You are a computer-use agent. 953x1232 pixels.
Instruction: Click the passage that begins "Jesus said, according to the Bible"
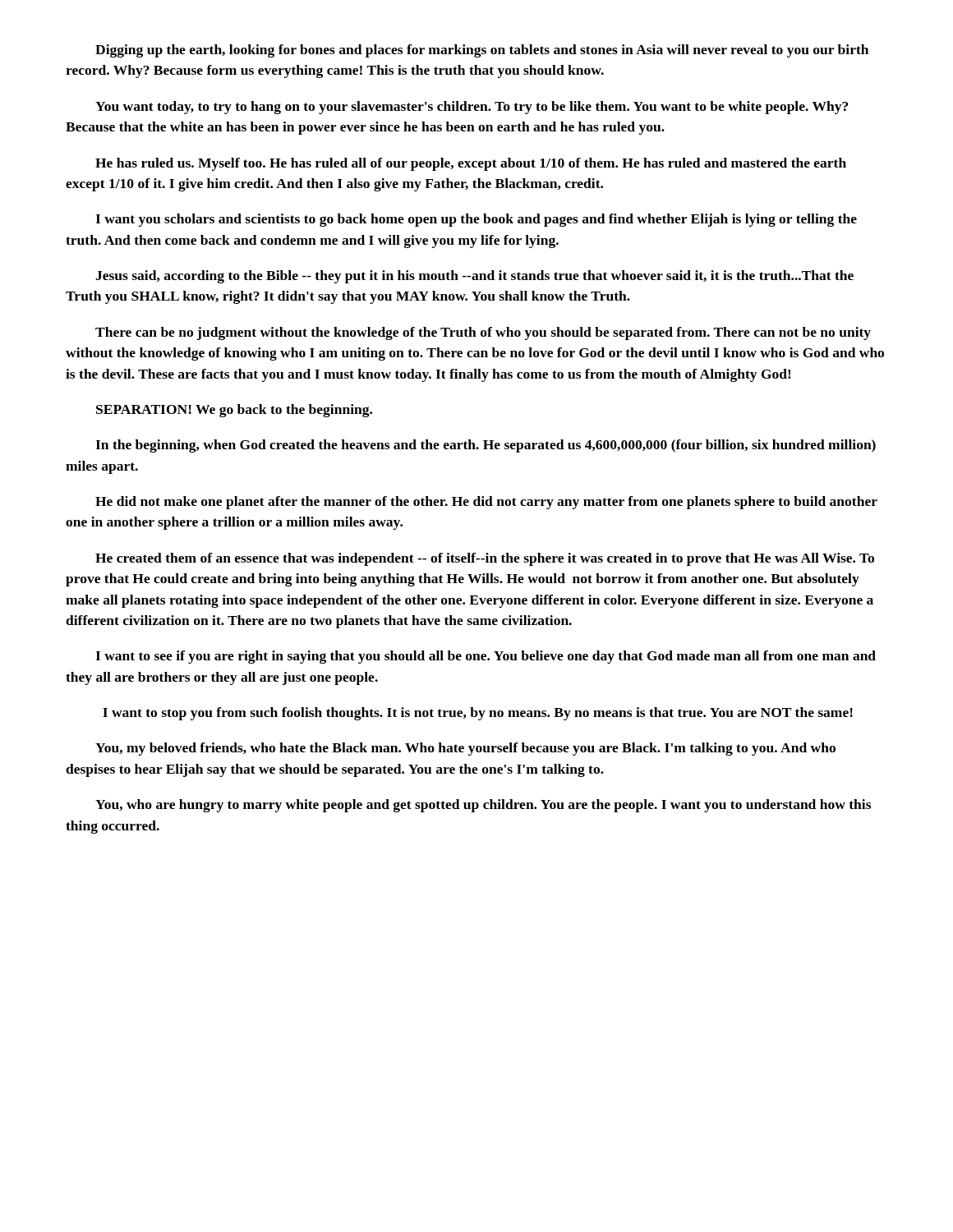pyautogui.click(x=460, y=286)
